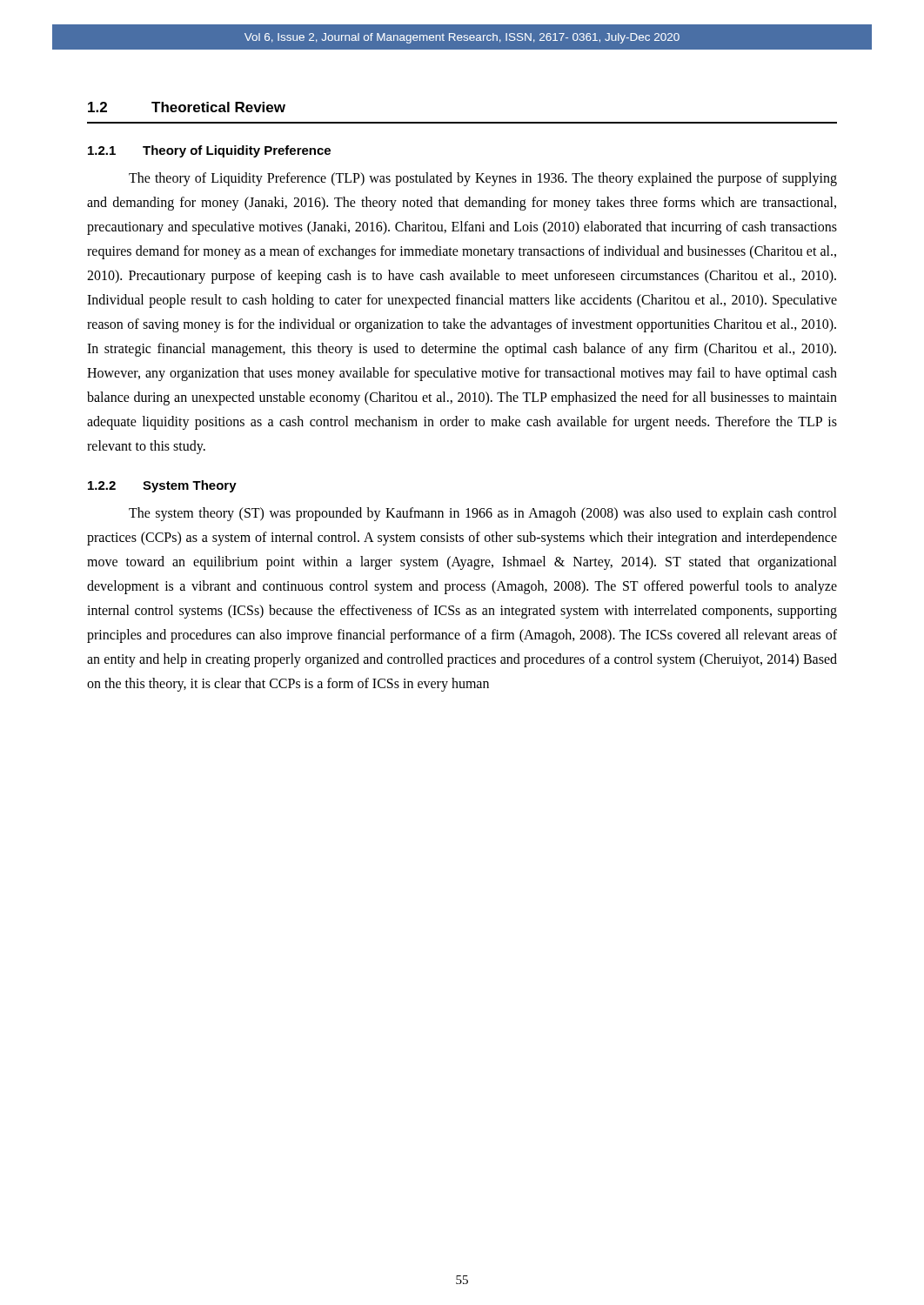Navigate to the passage starting "The theory of Liquidity Preference (TLP) was postulated"
924x1305 pixels.
(462, 312)
